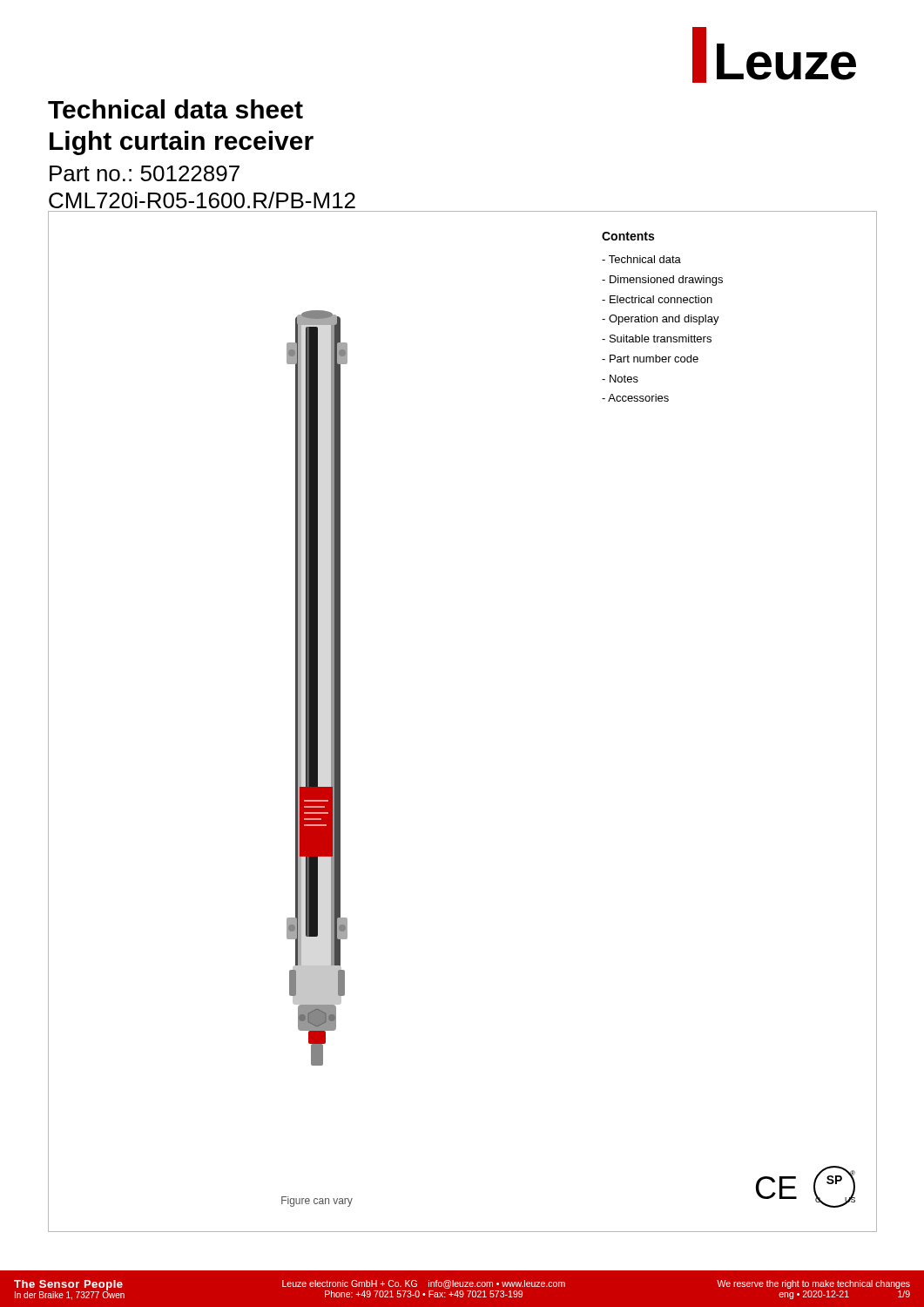Click on the photo
The image size is (924, 1307).
pyautogui.click(x=317, y=700)
